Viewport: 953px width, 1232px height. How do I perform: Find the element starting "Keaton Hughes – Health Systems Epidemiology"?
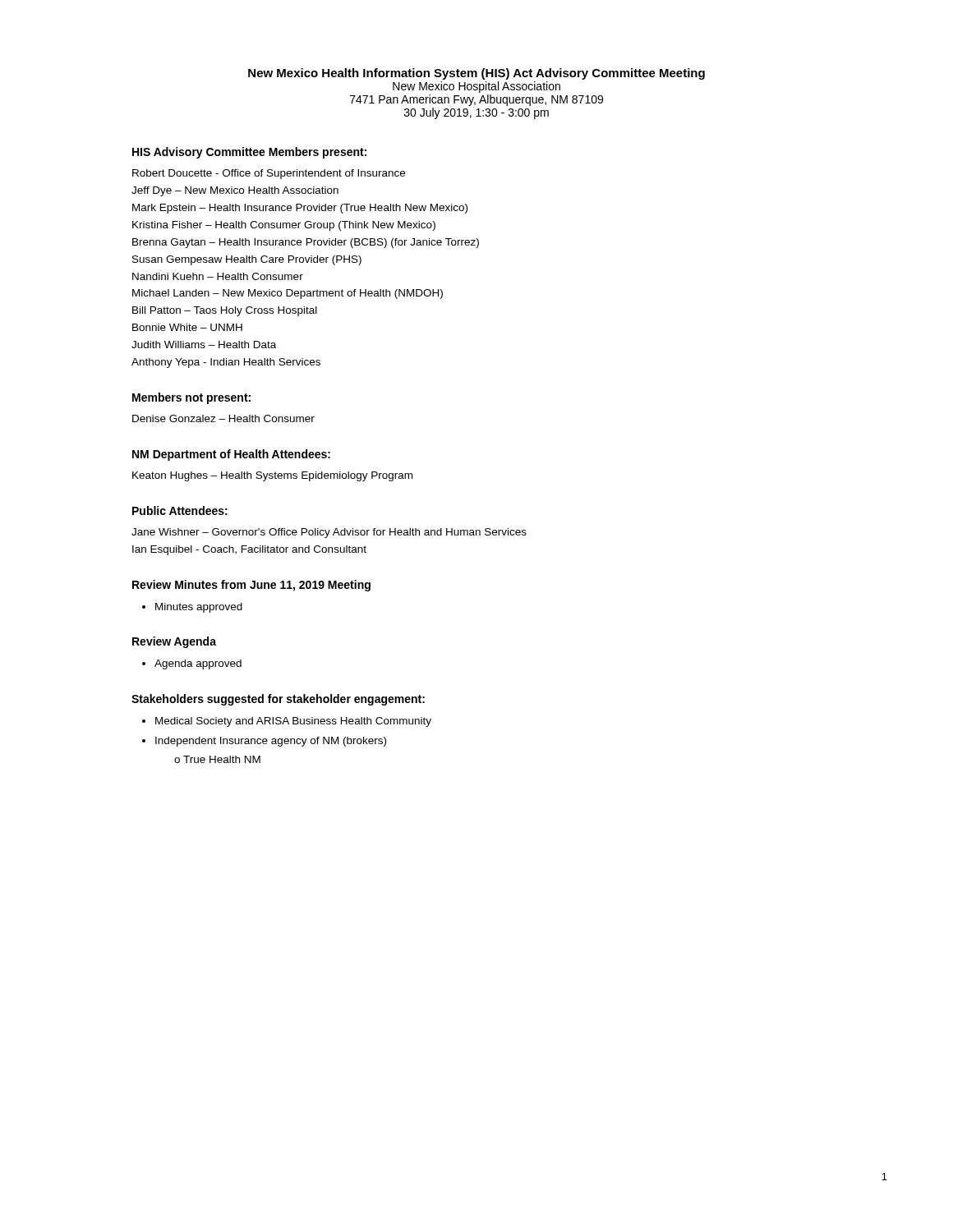coord(272,476)
